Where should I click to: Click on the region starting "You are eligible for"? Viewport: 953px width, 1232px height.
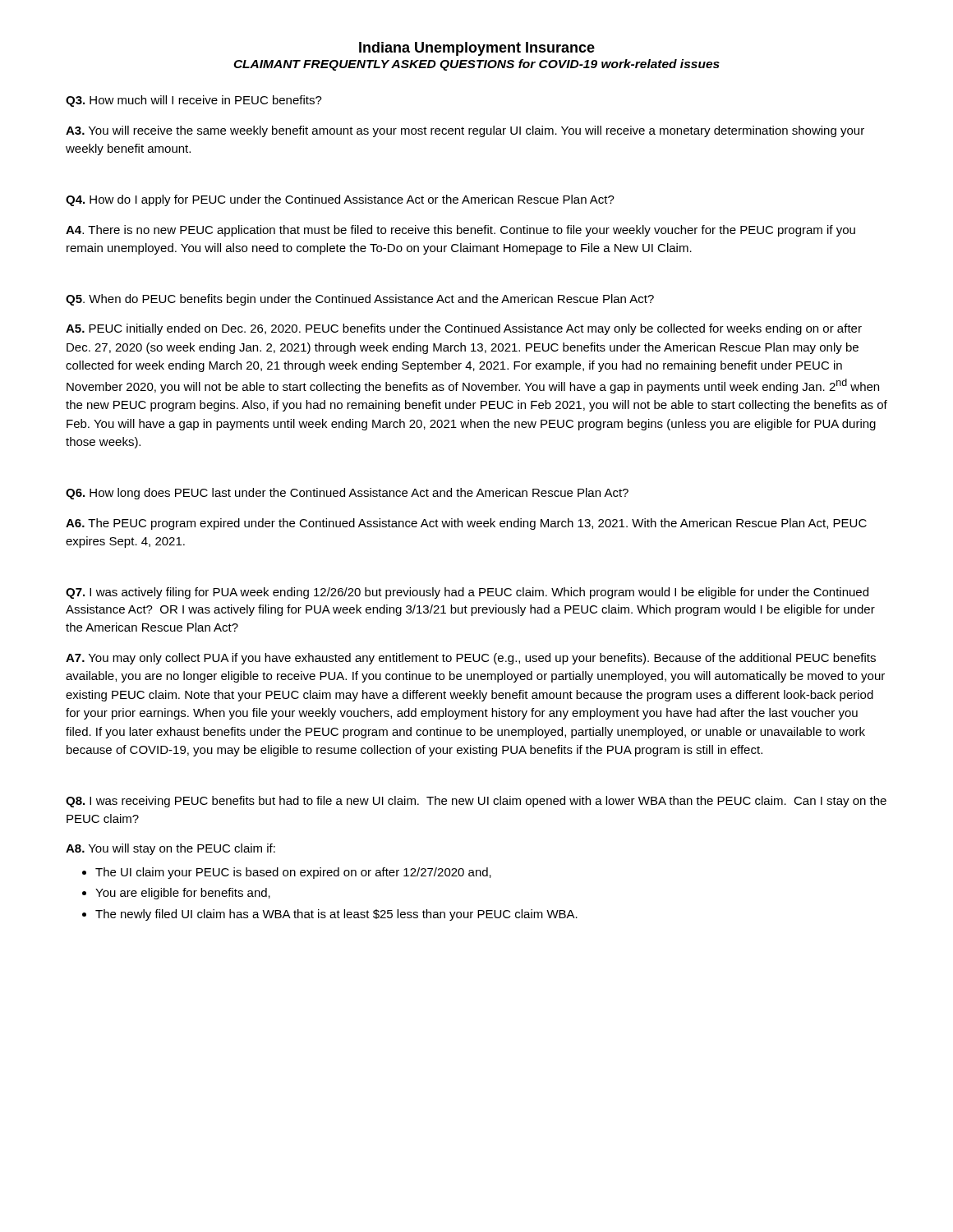click(x=183, y=893)
